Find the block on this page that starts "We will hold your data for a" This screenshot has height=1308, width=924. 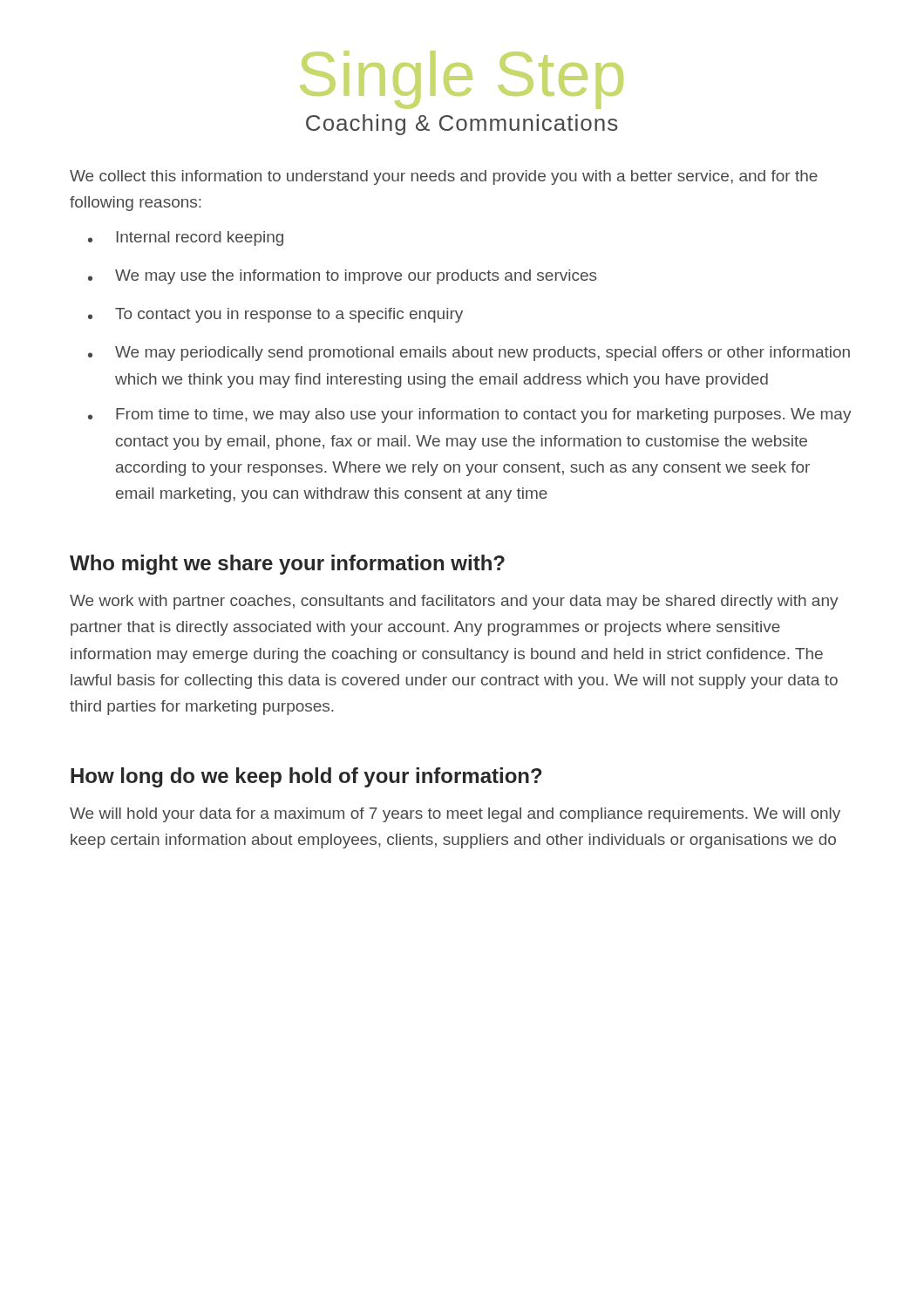(455, 826)
